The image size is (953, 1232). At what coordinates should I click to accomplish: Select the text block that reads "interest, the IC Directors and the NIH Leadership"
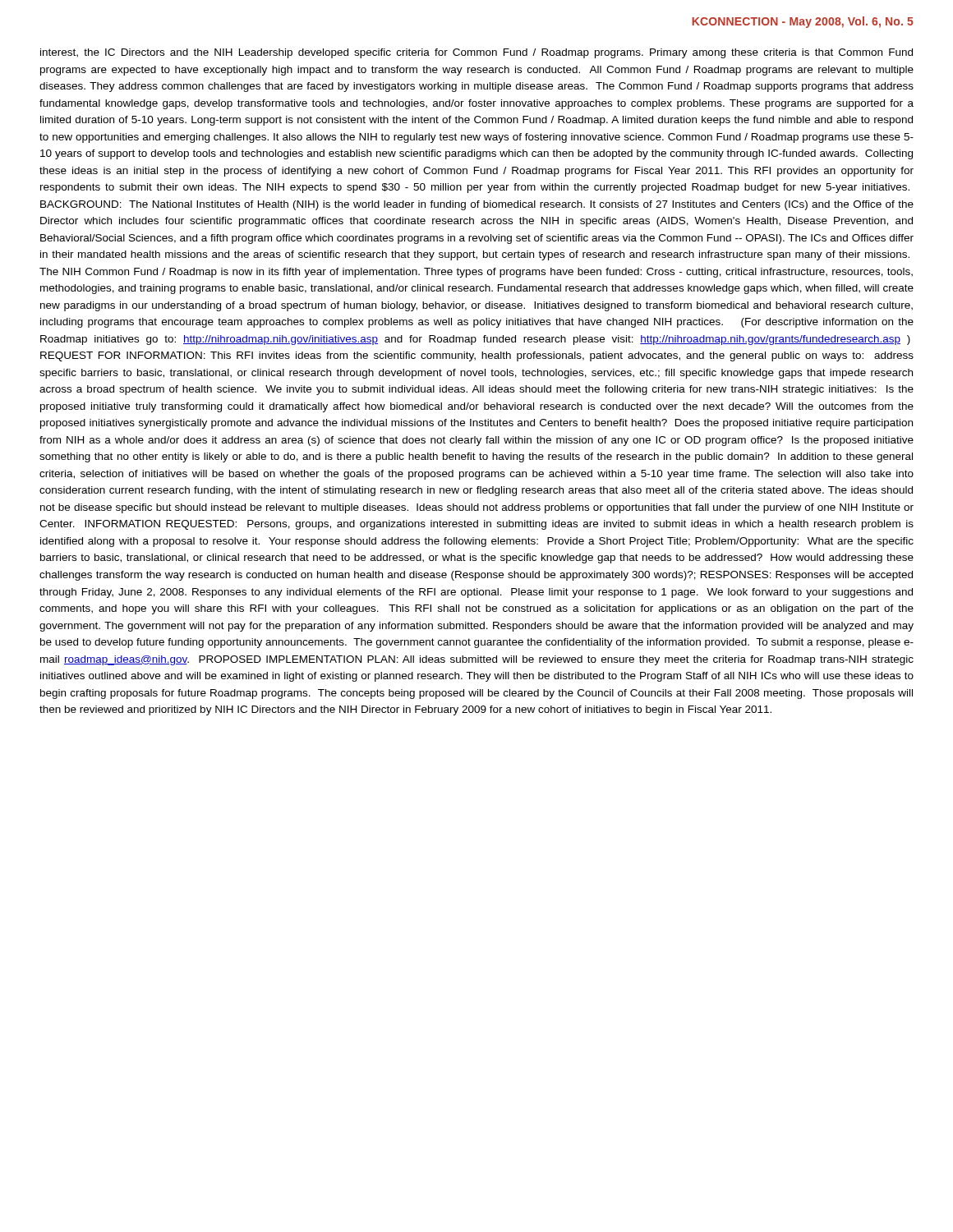pyautogui.click(x=476, y=381)
